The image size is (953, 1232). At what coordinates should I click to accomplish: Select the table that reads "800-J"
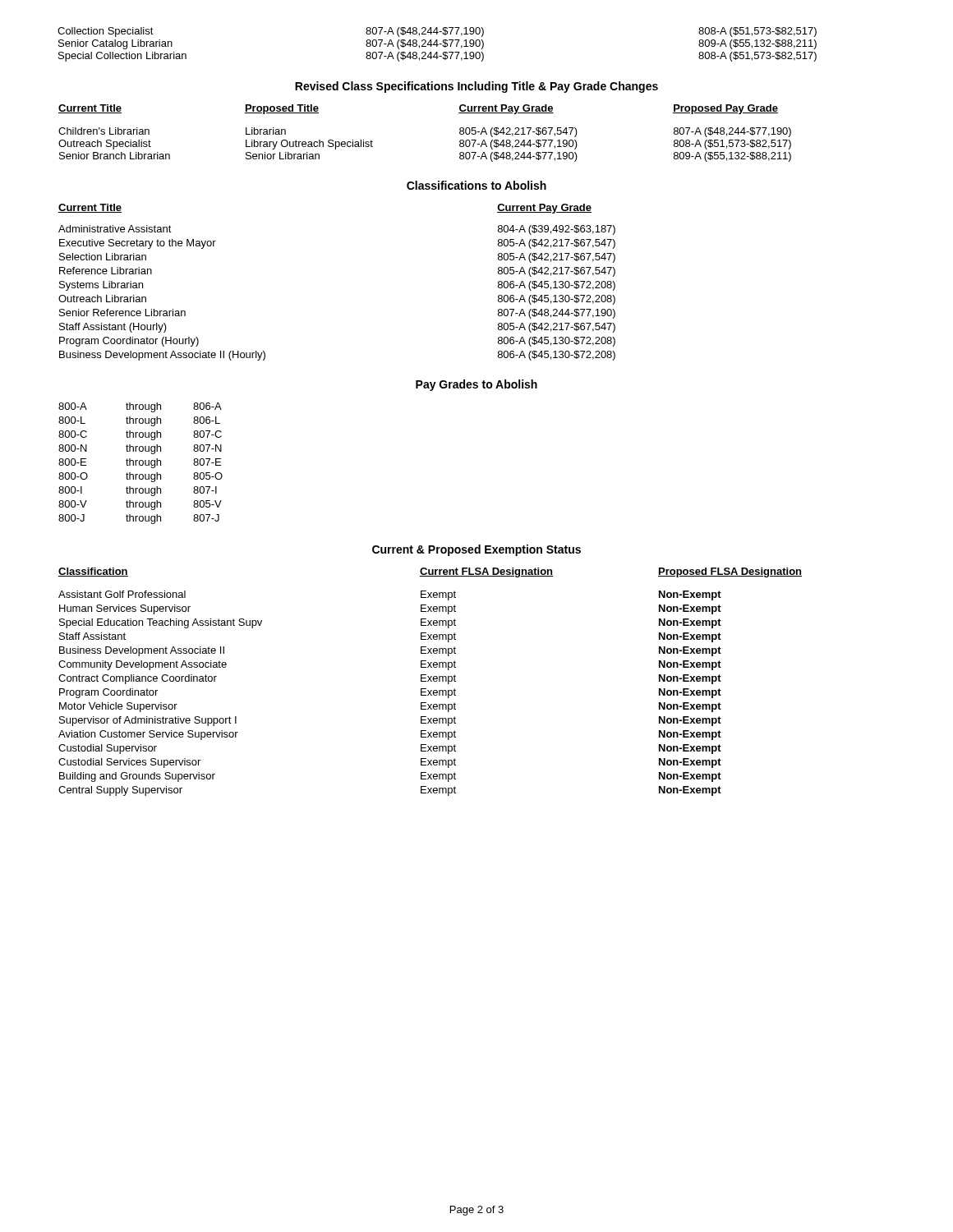coord(476,462)
